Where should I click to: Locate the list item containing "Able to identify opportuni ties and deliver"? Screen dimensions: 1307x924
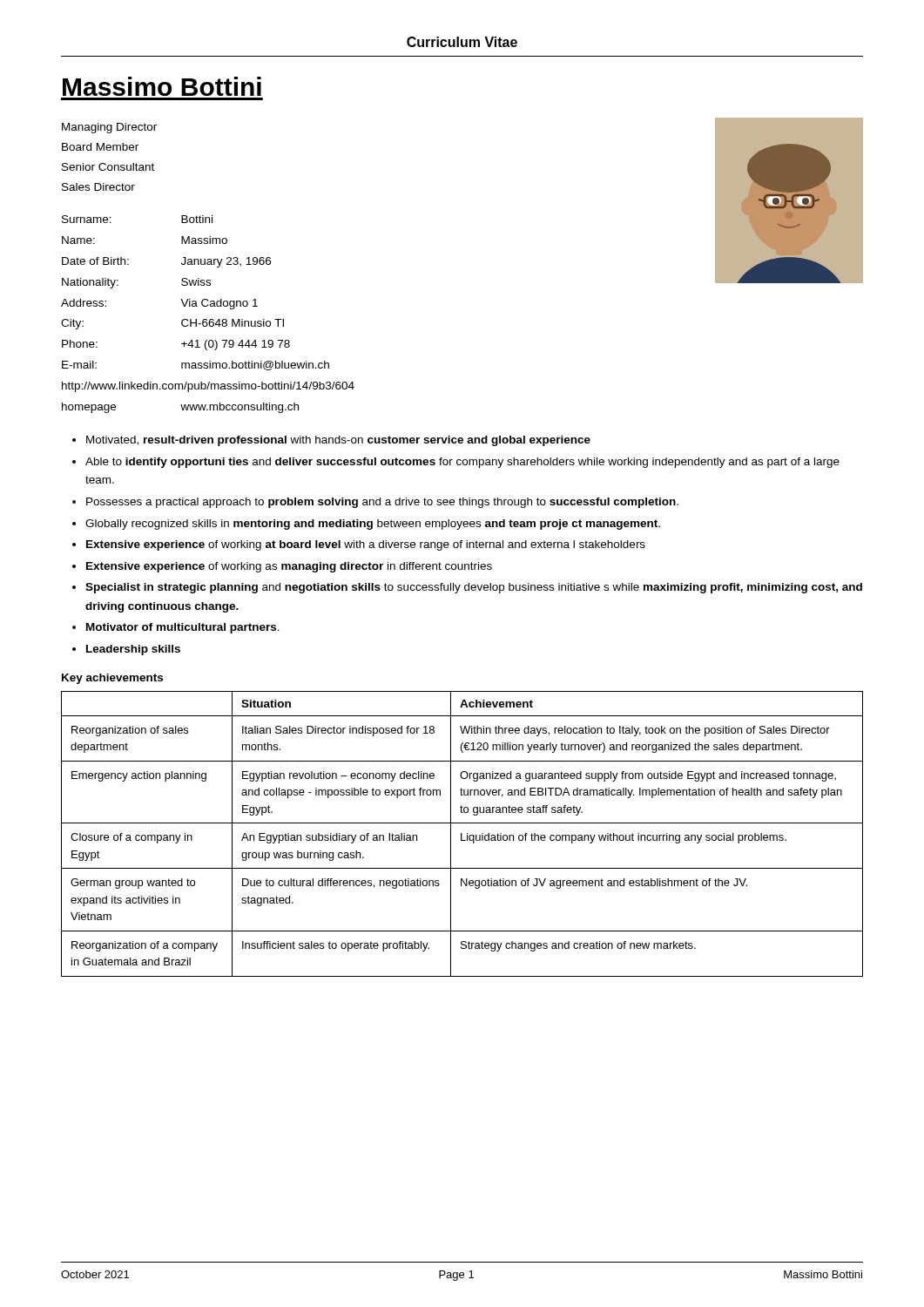coord(462,471)
